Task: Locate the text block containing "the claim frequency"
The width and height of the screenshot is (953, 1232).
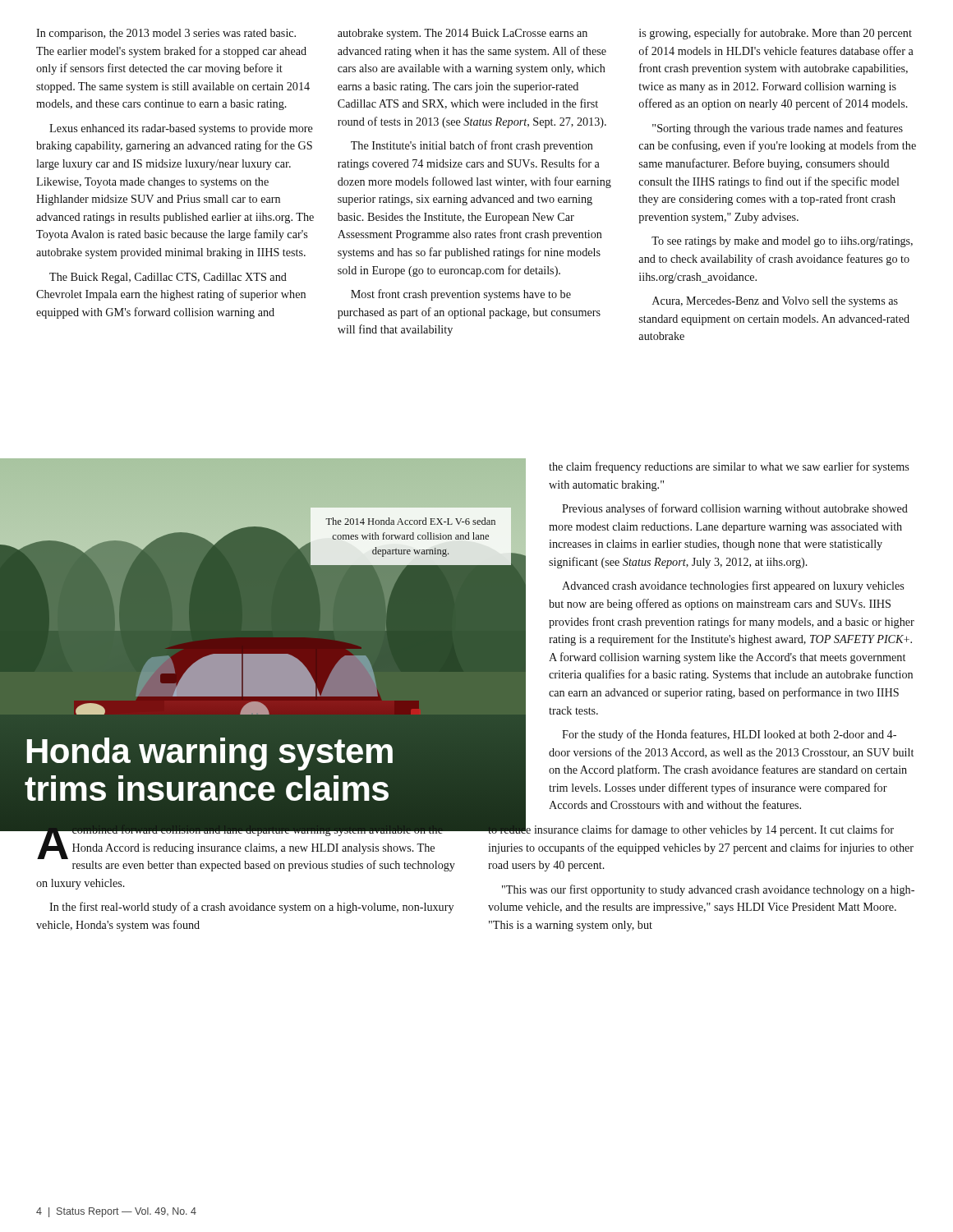Action: tap(733, 637)
